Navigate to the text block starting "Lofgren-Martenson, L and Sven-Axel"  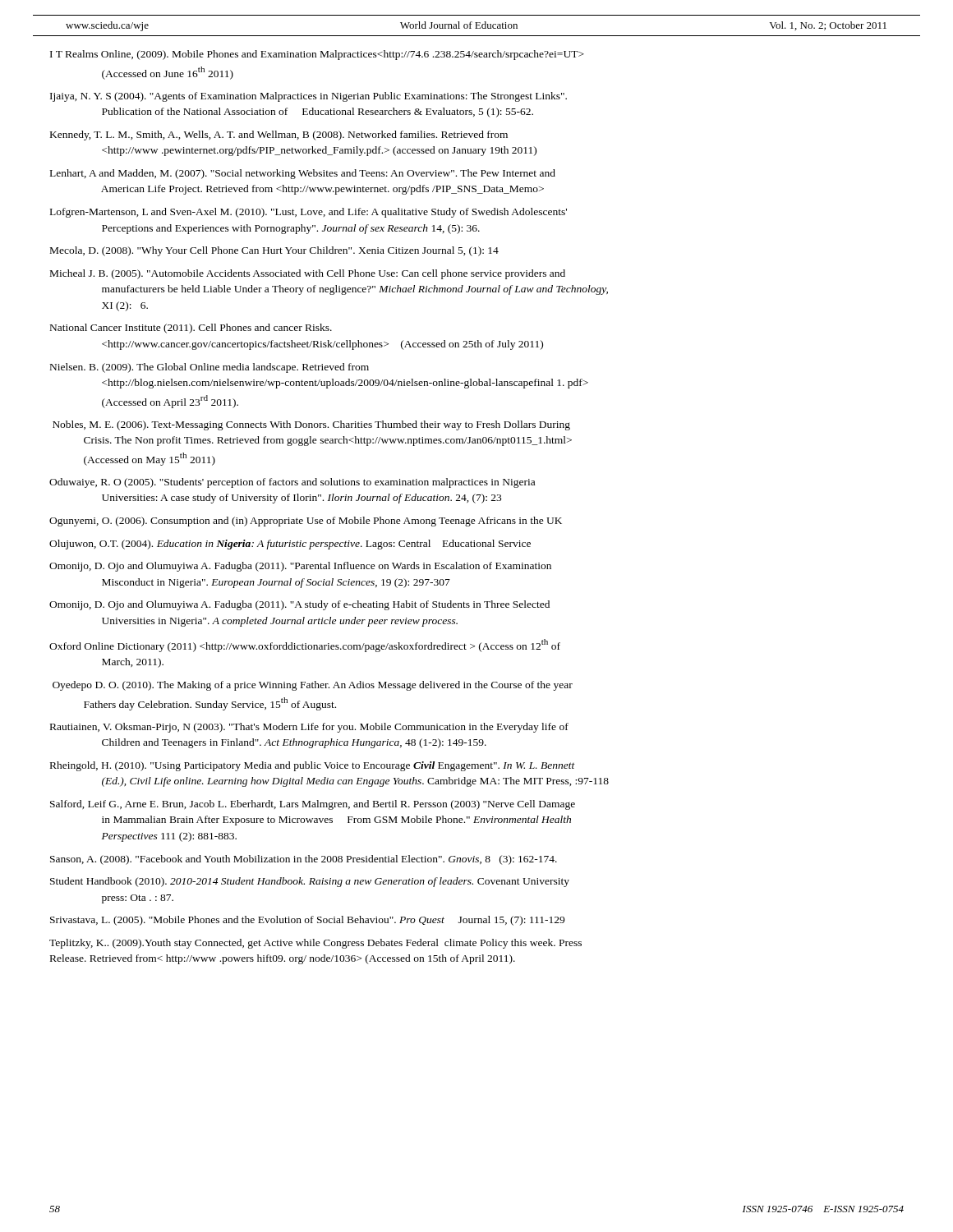308,220
